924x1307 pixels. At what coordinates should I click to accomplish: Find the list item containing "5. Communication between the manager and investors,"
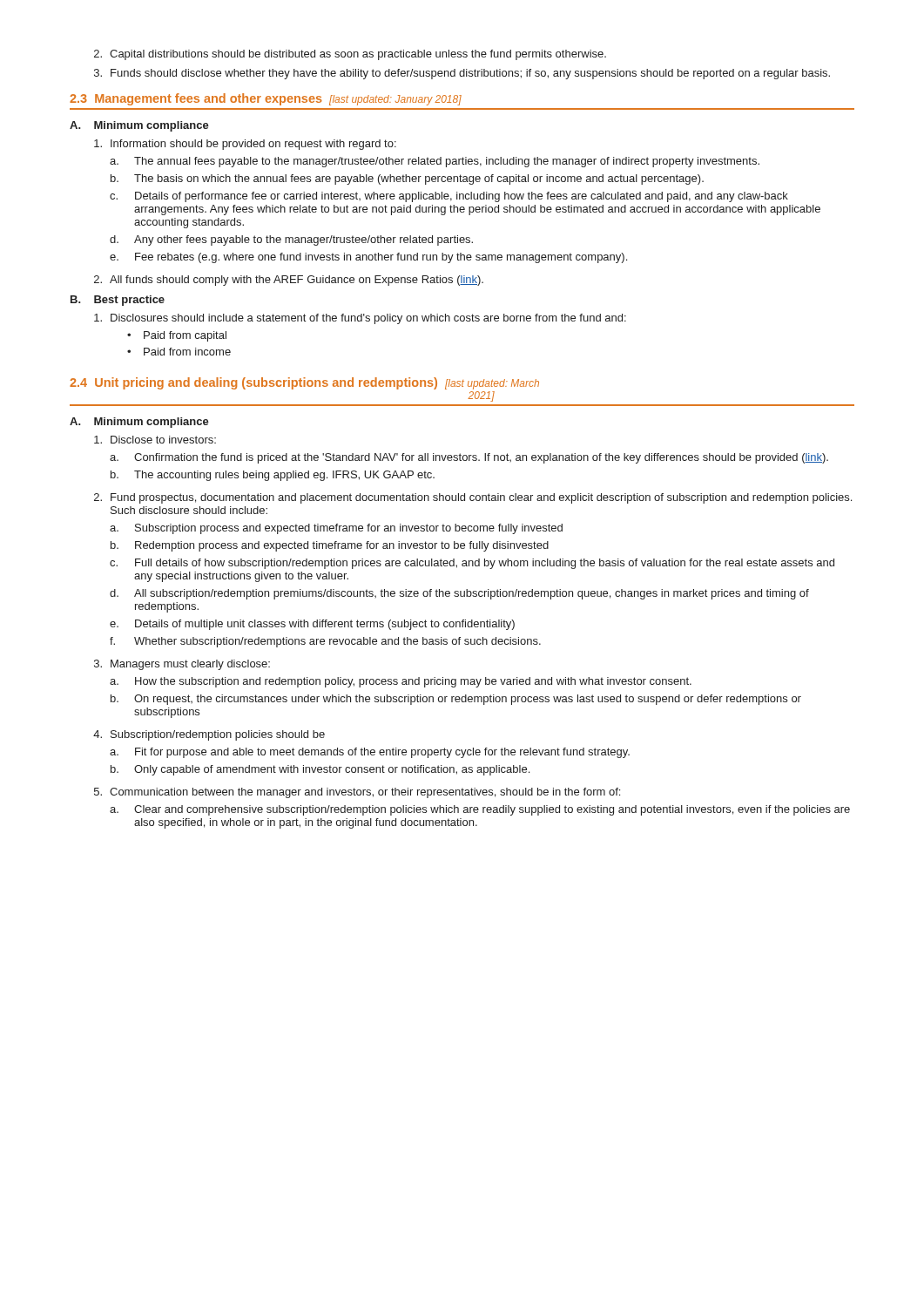point(462,809)
